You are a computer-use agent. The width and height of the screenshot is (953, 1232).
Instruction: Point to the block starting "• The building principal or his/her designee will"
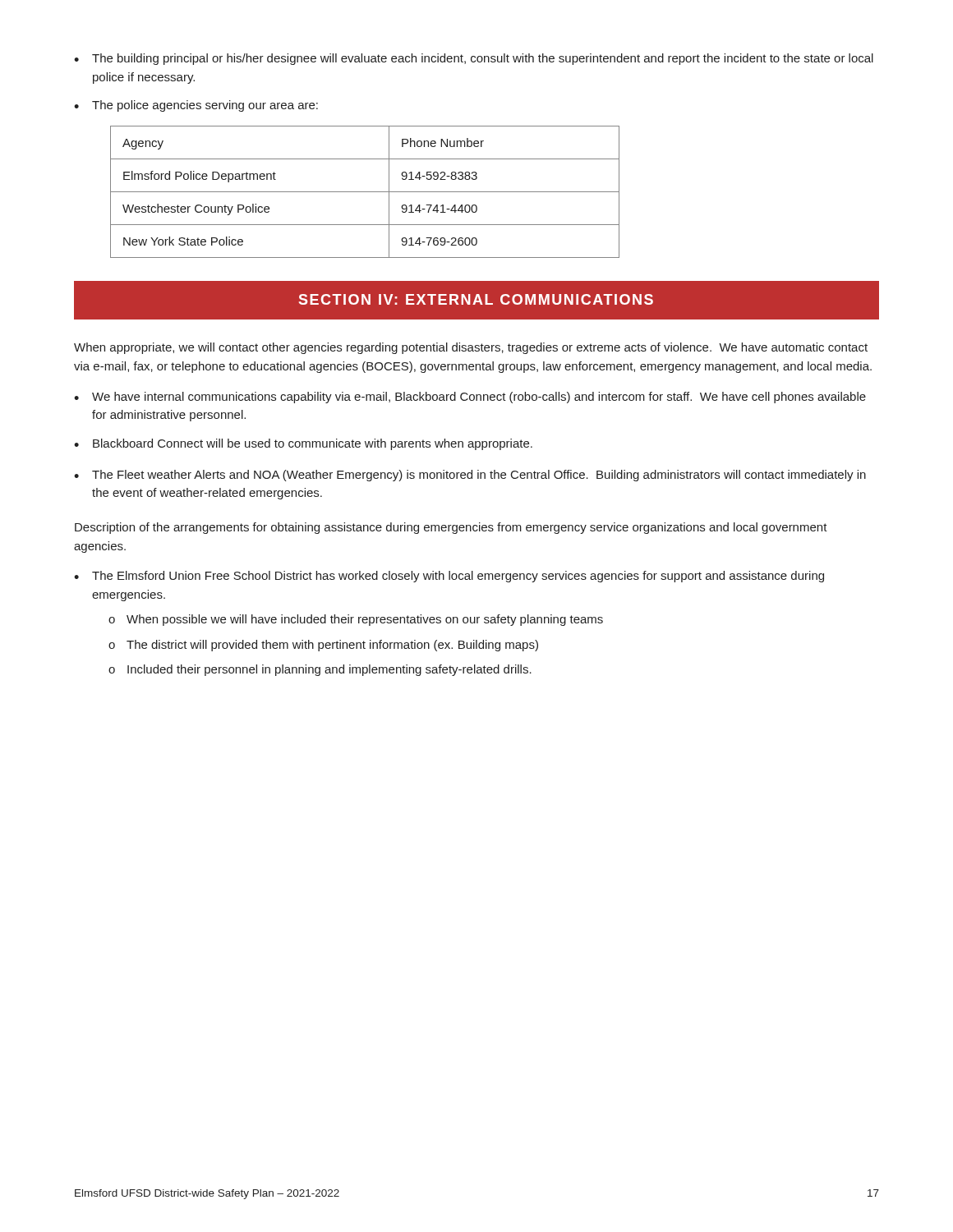[x=476, y=68]
